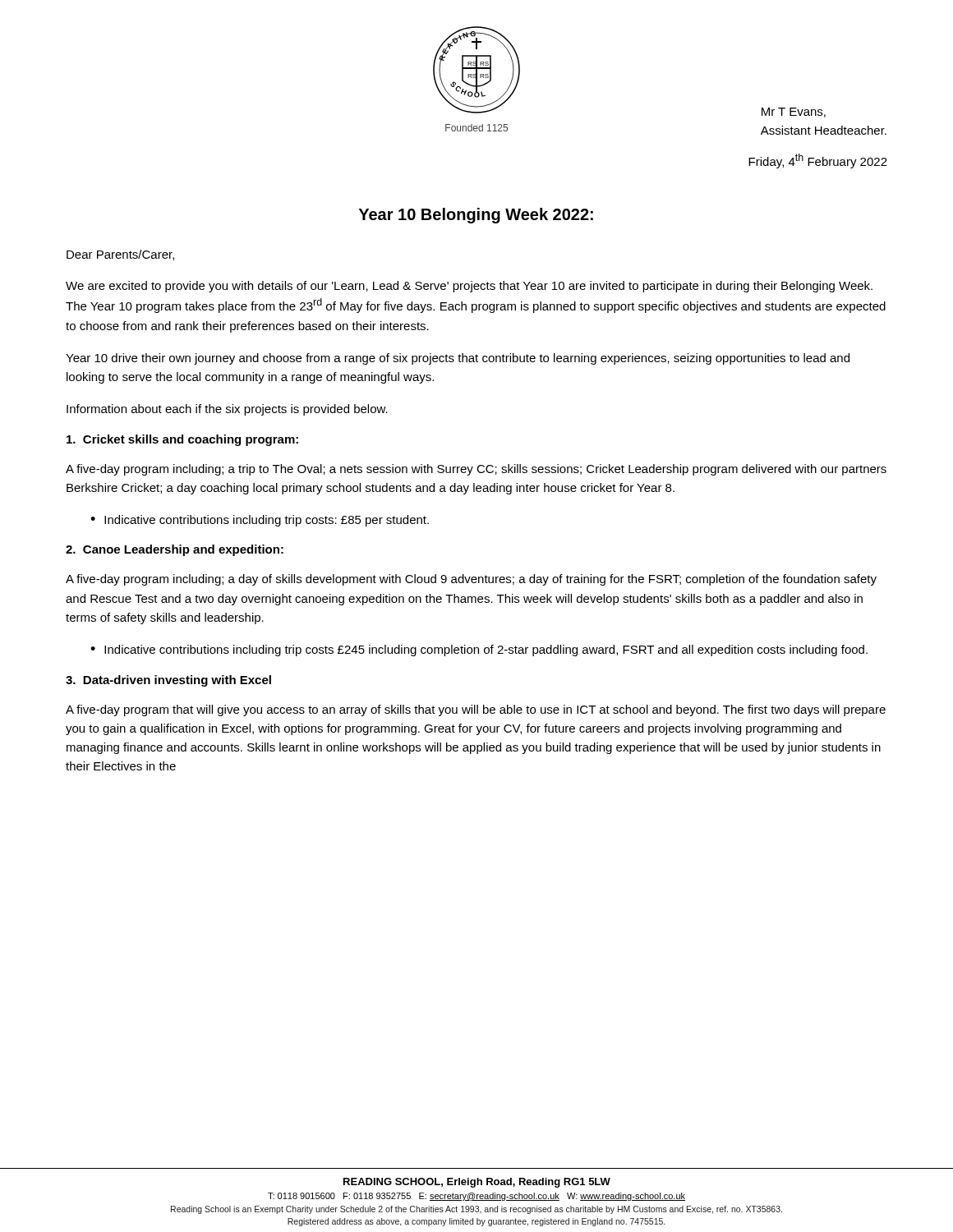Navigate to the passage starting "2. Canoe Leadership and expedition:"
This screenshot has height=1232, width=953.
175,549
